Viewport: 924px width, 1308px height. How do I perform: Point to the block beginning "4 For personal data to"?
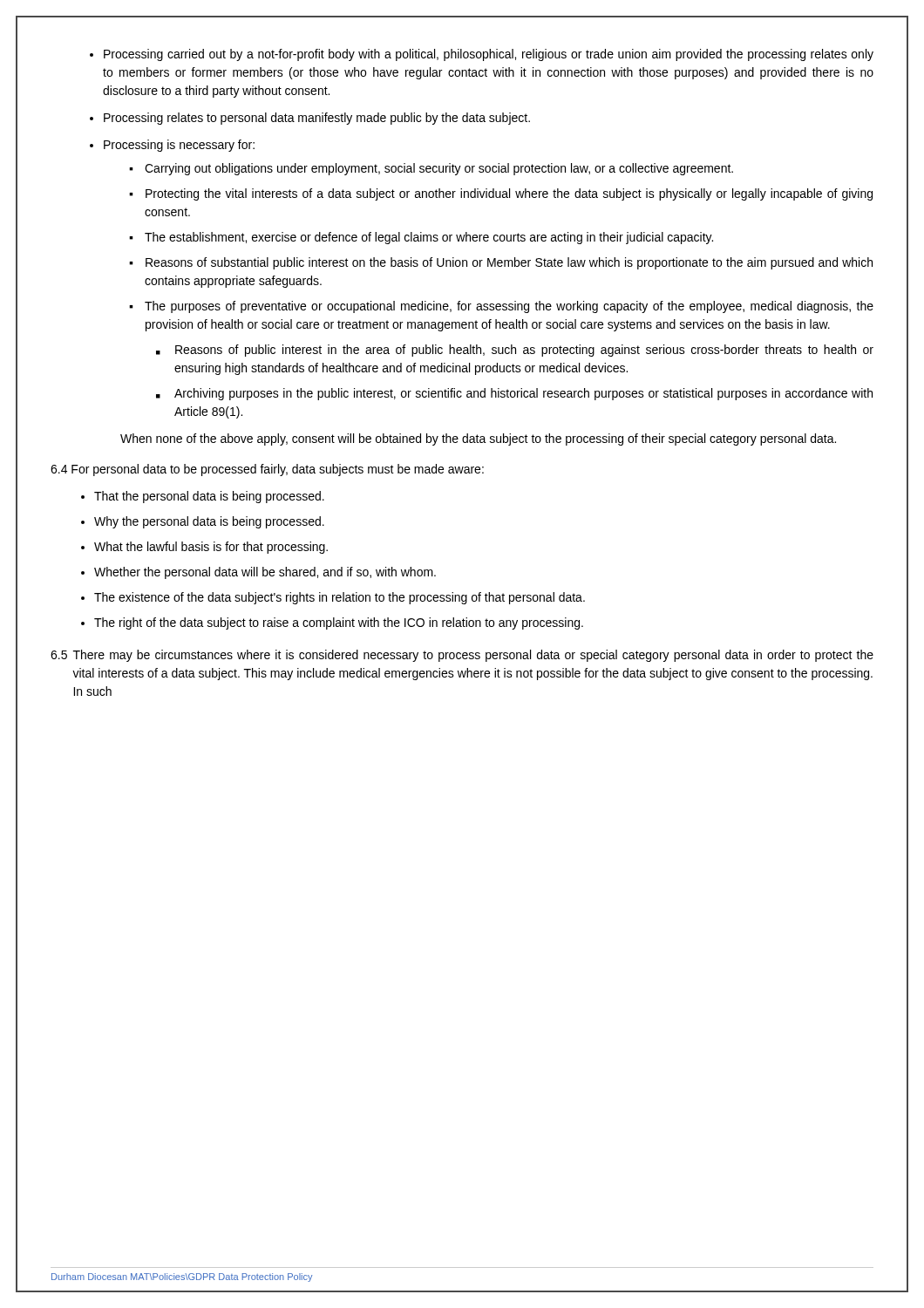tap(267, 469)
